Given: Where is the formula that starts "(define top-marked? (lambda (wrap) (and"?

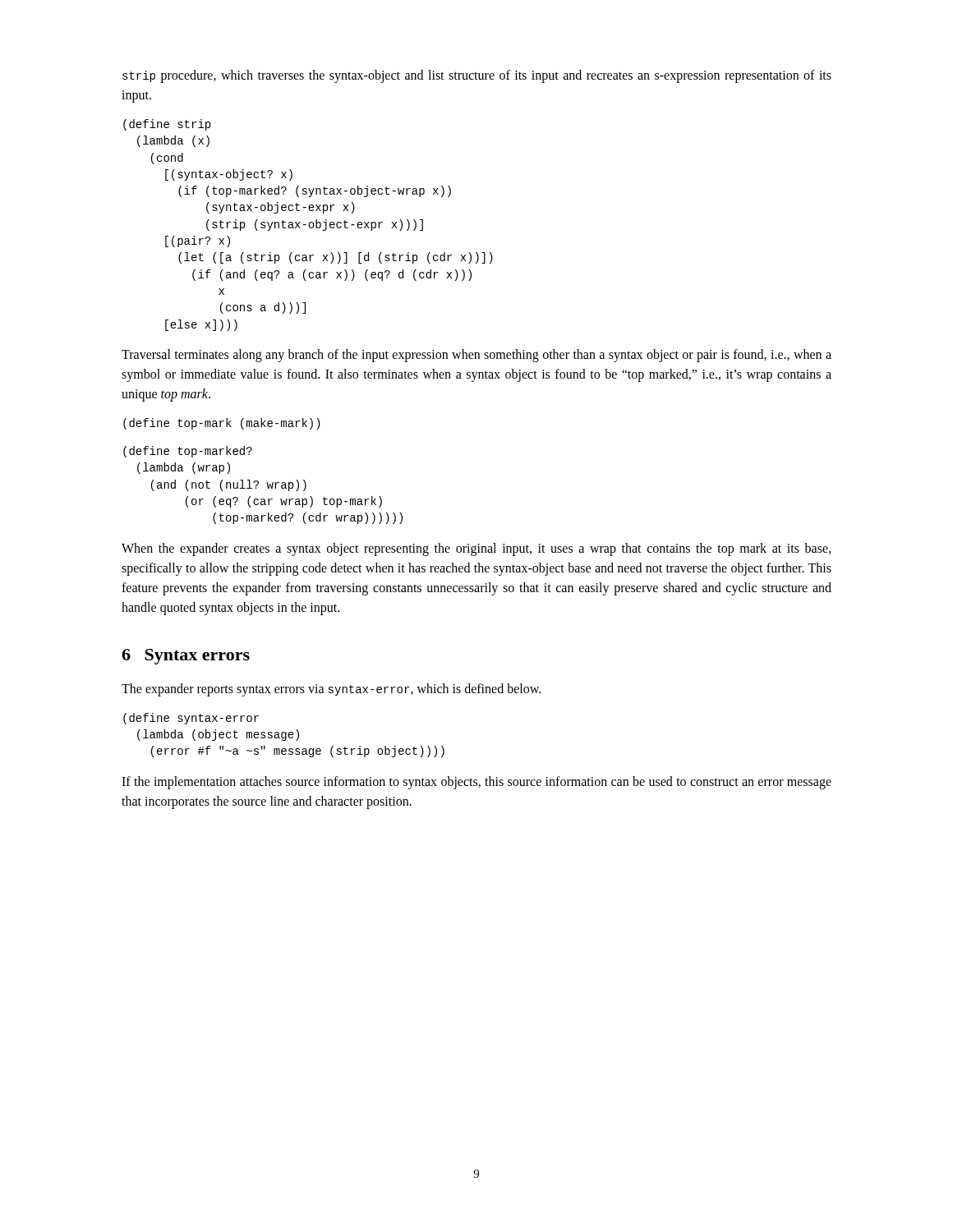Looking at the screenshot, I should [x=188, y=452].
